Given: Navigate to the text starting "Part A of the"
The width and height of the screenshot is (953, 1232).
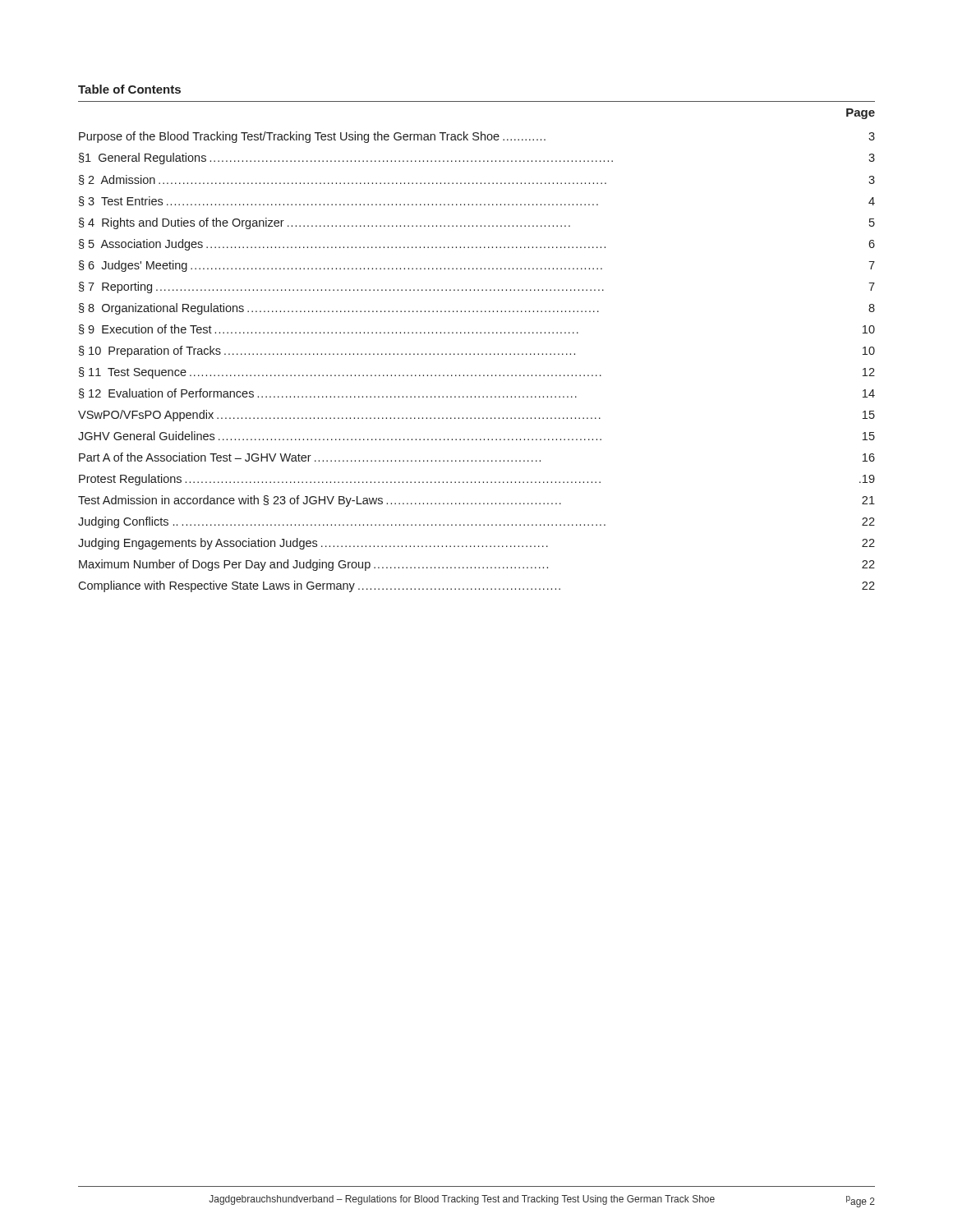Looking at the screenshot, I should (476, 458).
